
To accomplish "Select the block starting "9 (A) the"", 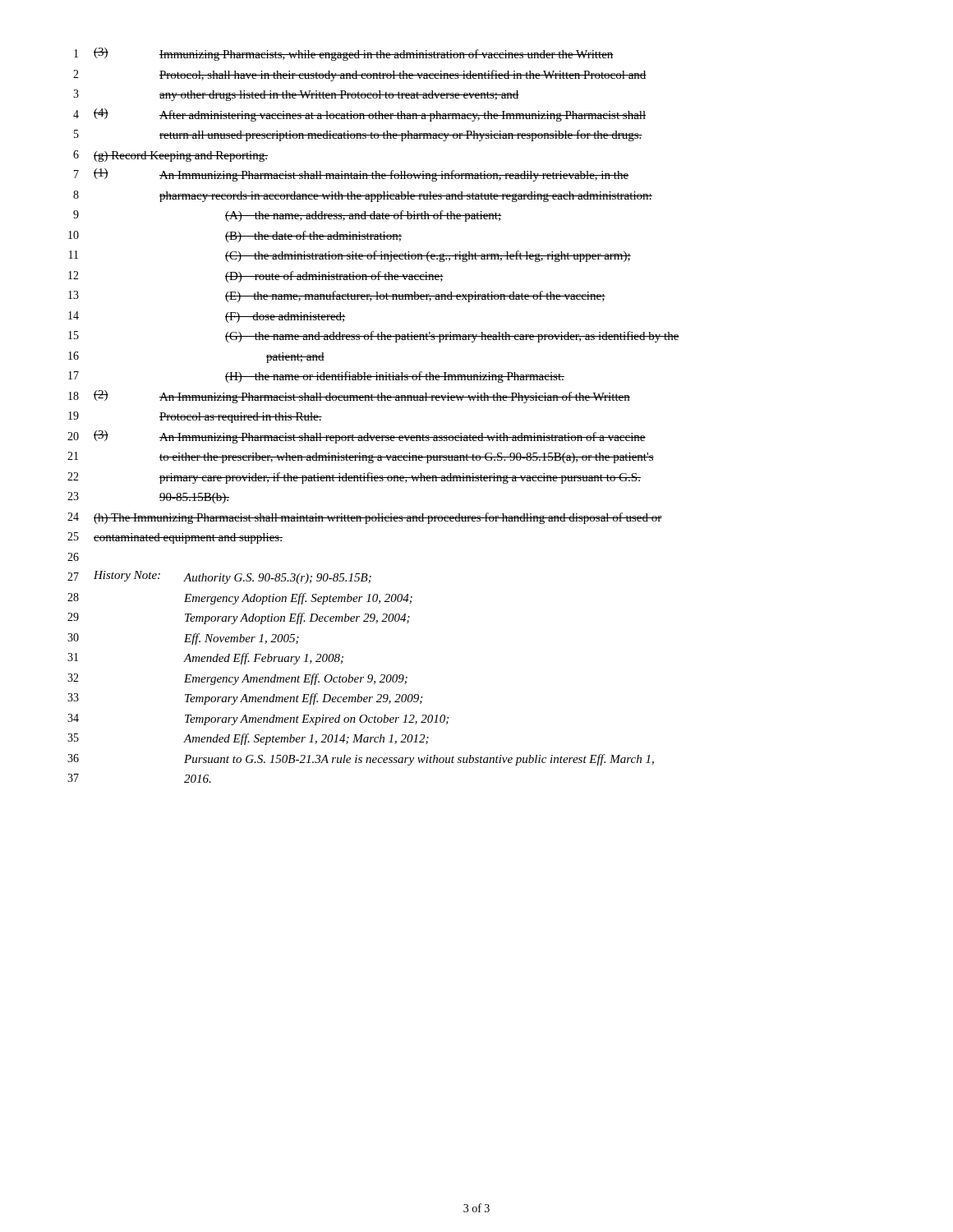I will [476, 215].
